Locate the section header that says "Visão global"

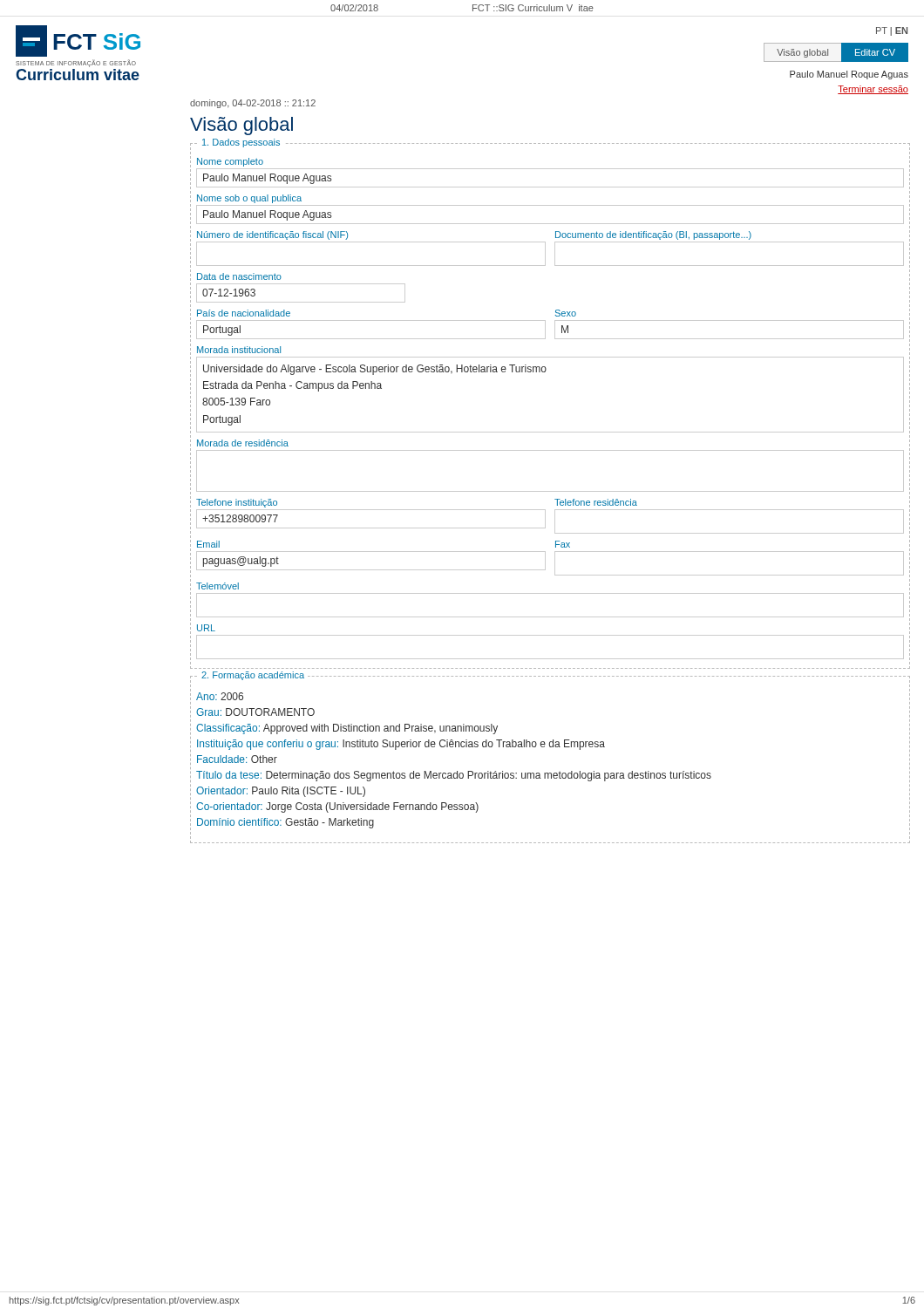tap(242, 124)
